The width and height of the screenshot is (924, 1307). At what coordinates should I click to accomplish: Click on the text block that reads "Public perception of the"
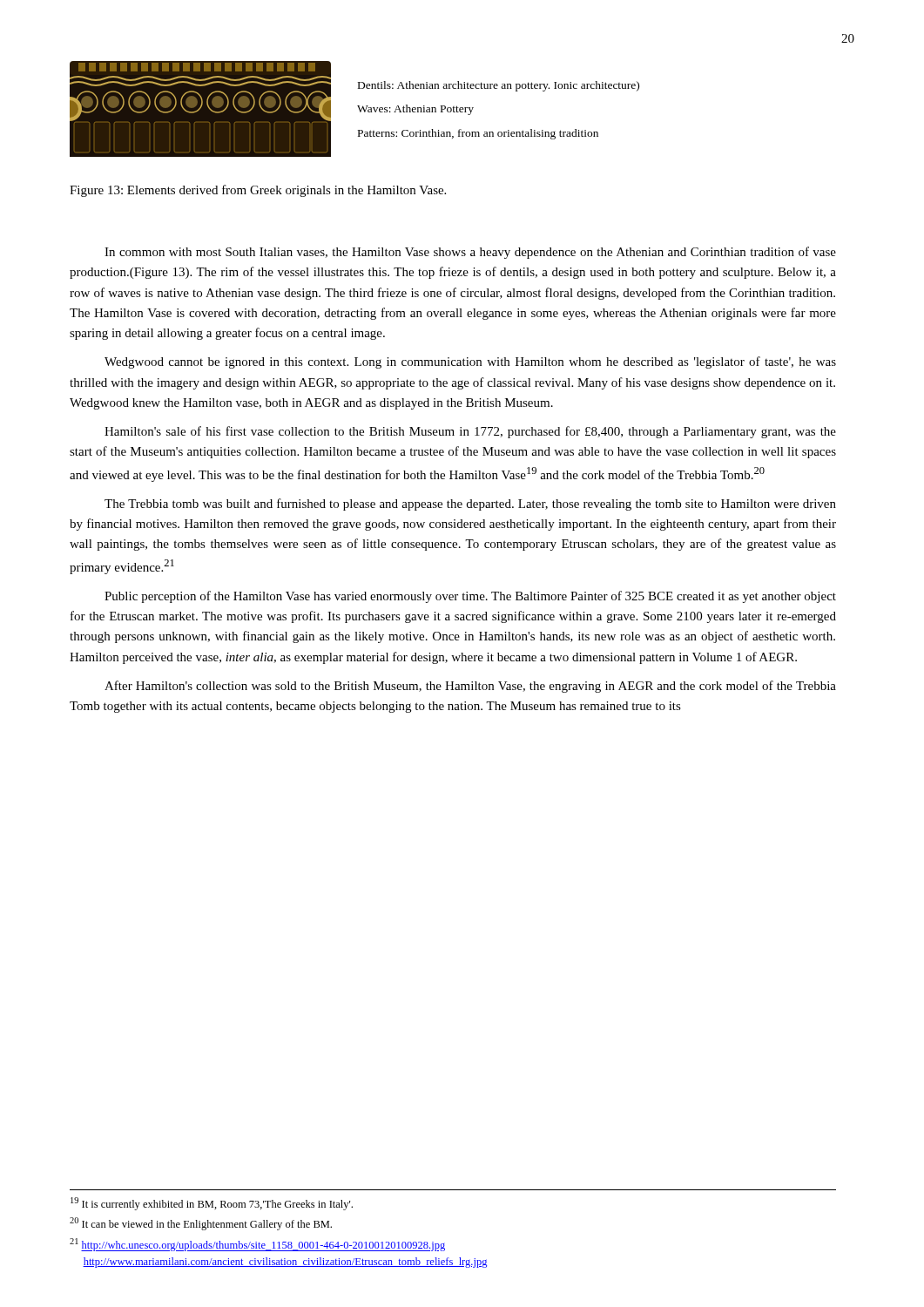[453, 626]
